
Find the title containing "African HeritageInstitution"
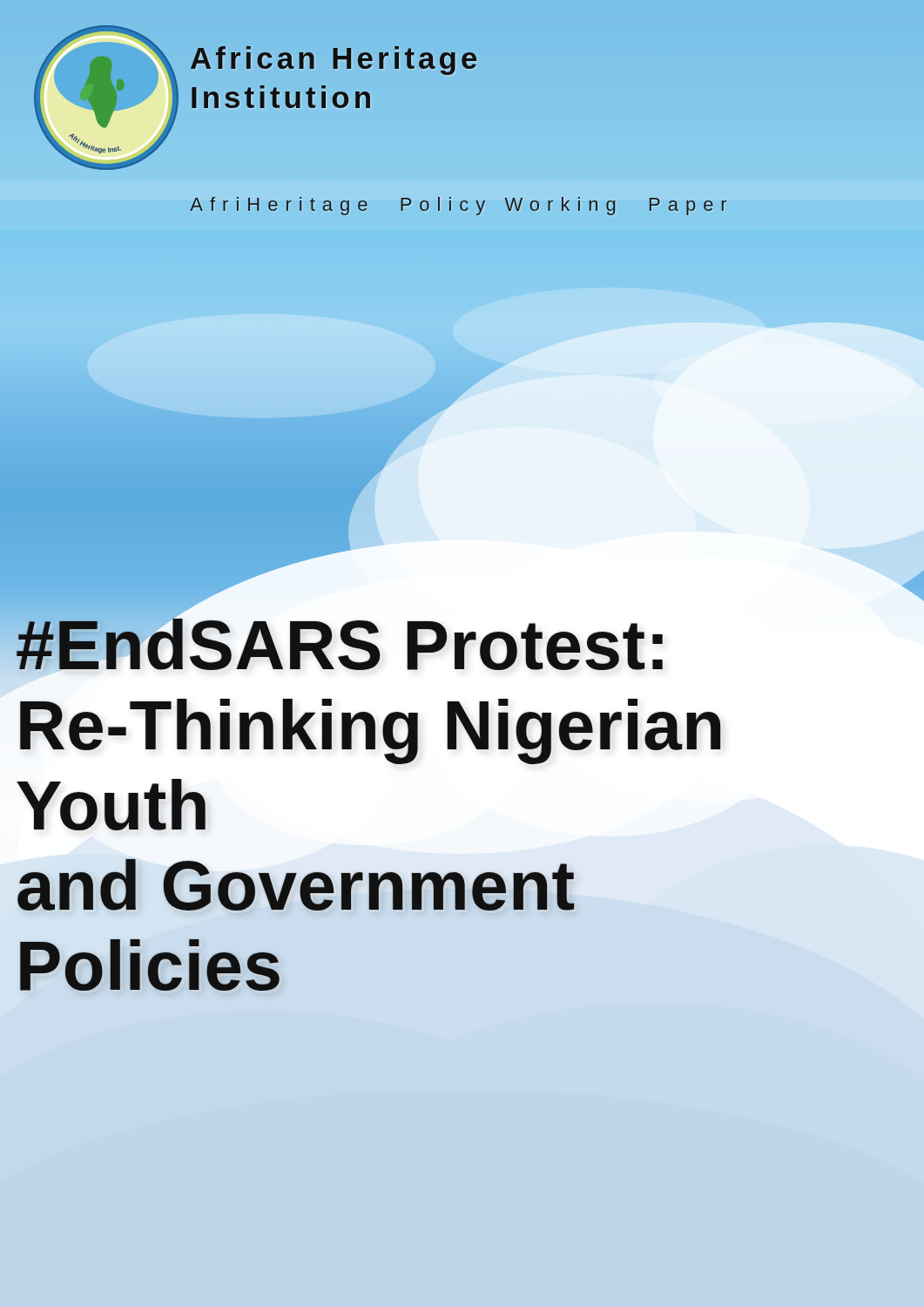(335, 77)
